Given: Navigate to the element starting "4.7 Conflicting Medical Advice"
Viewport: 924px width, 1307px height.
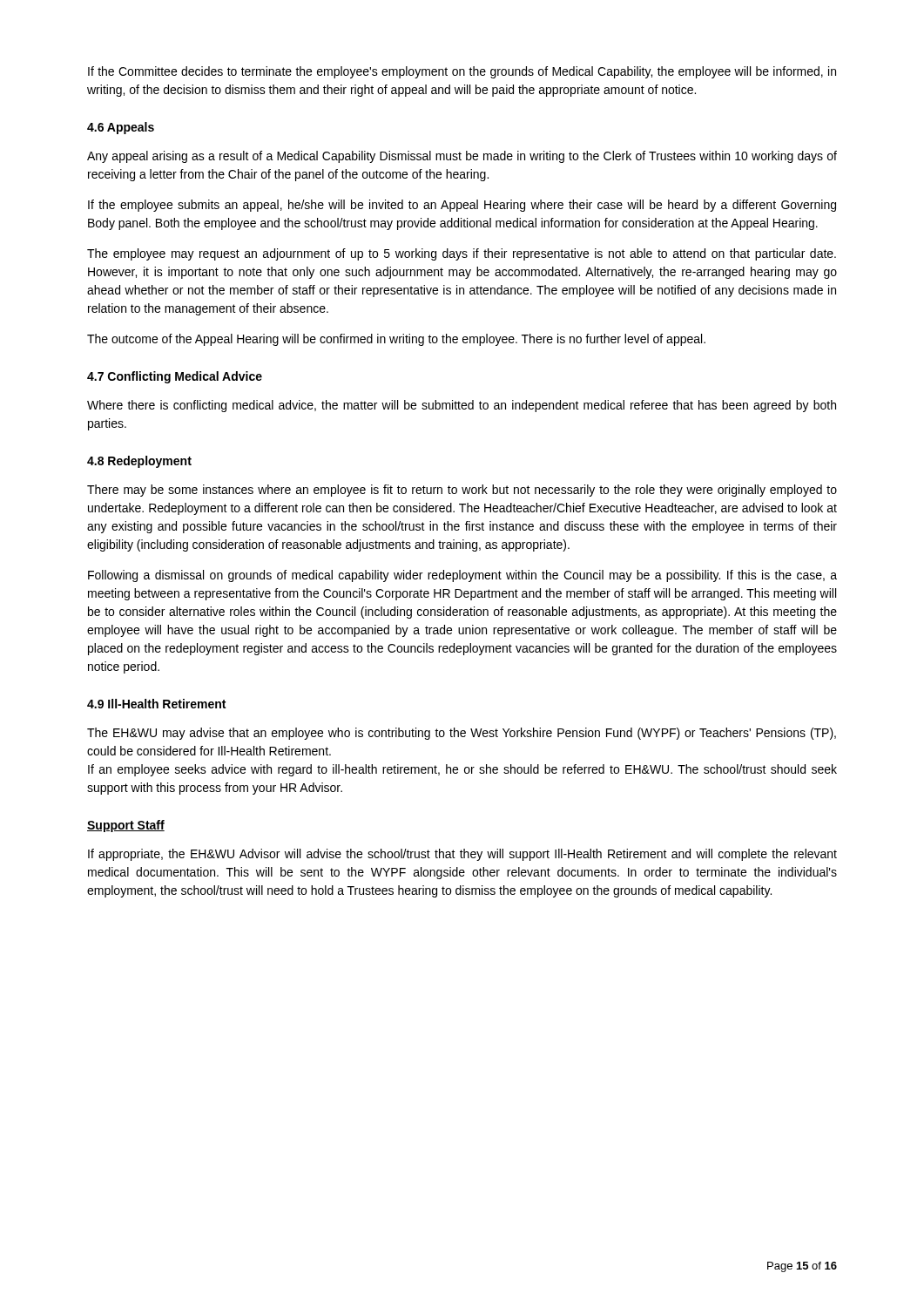Looking at the screenshot, I should (x=175, y=376).
